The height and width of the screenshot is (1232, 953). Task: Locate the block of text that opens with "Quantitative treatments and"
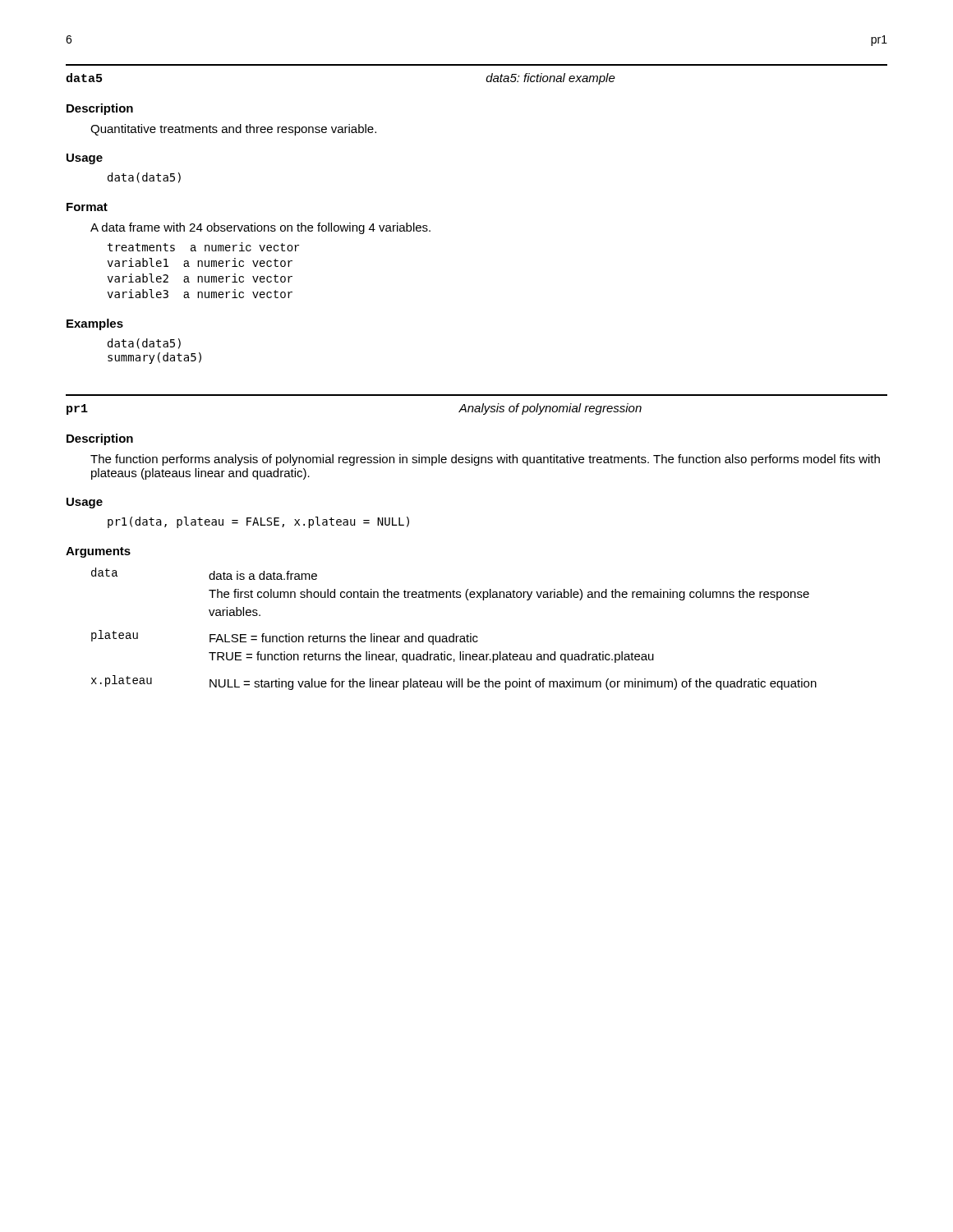234,129
